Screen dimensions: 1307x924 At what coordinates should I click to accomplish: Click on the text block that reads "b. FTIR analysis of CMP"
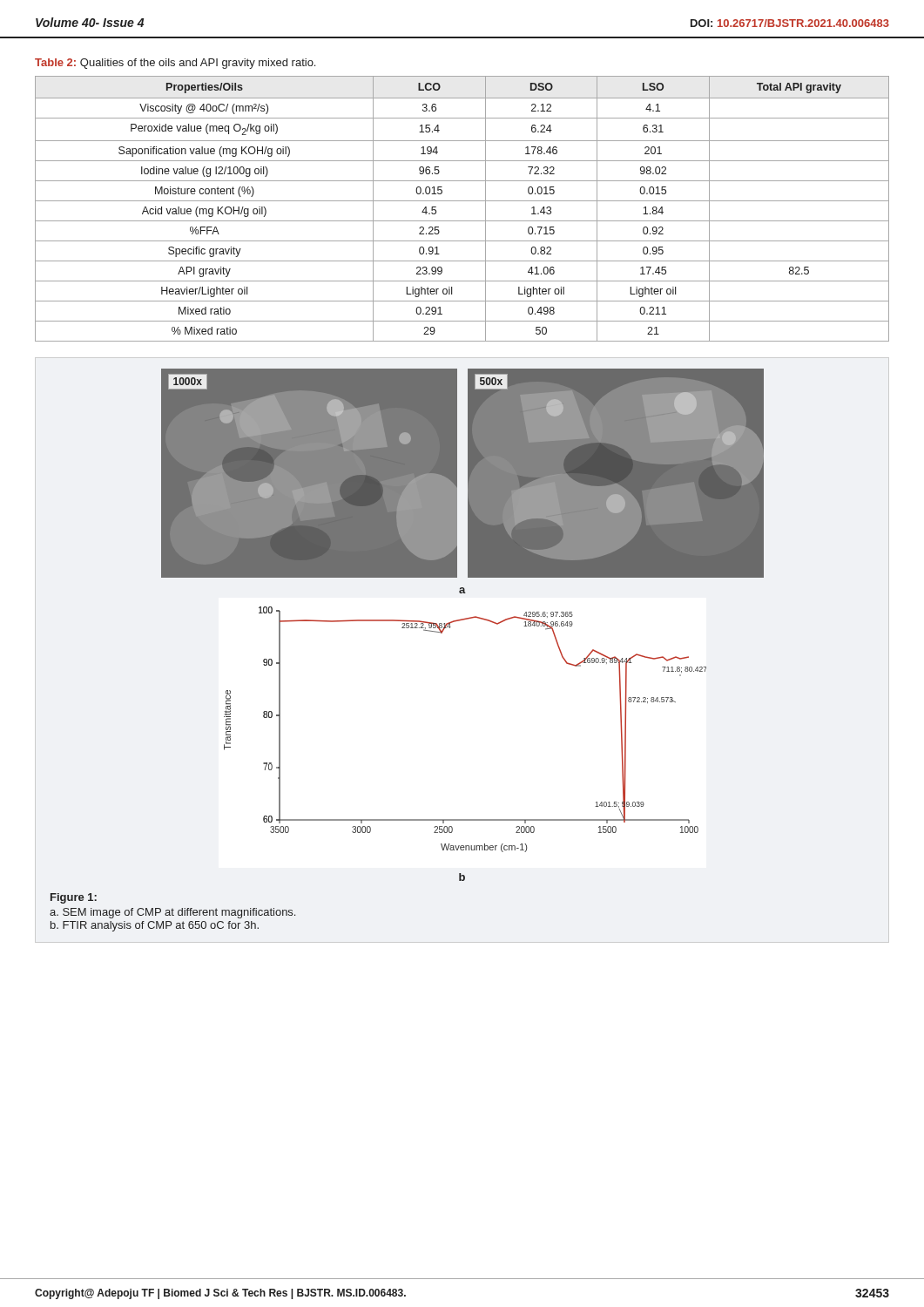[x=155, y=924]
